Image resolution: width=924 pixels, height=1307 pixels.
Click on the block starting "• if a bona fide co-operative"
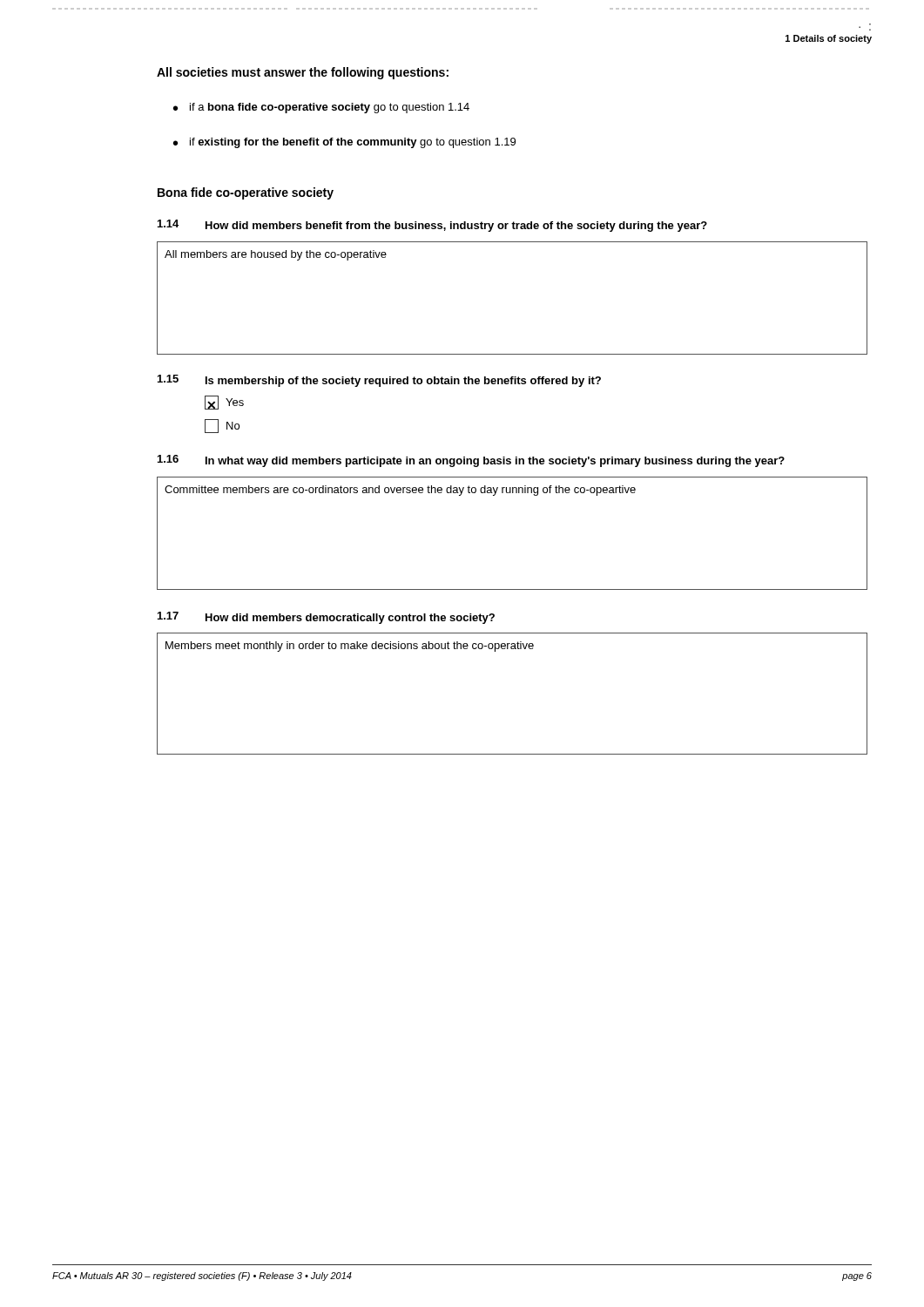[321, 108]
